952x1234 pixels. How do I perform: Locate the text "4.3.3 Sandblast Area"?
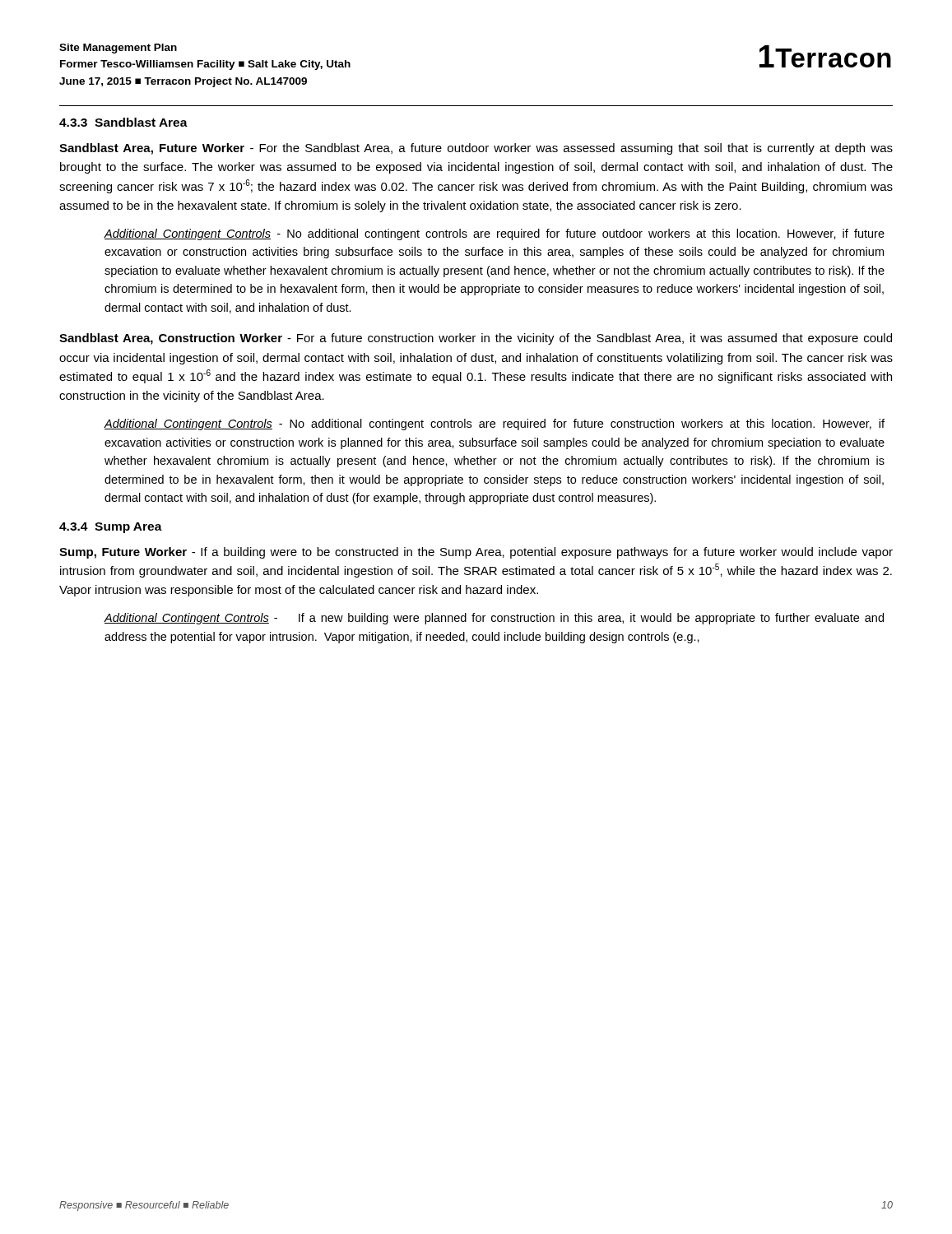123,122
